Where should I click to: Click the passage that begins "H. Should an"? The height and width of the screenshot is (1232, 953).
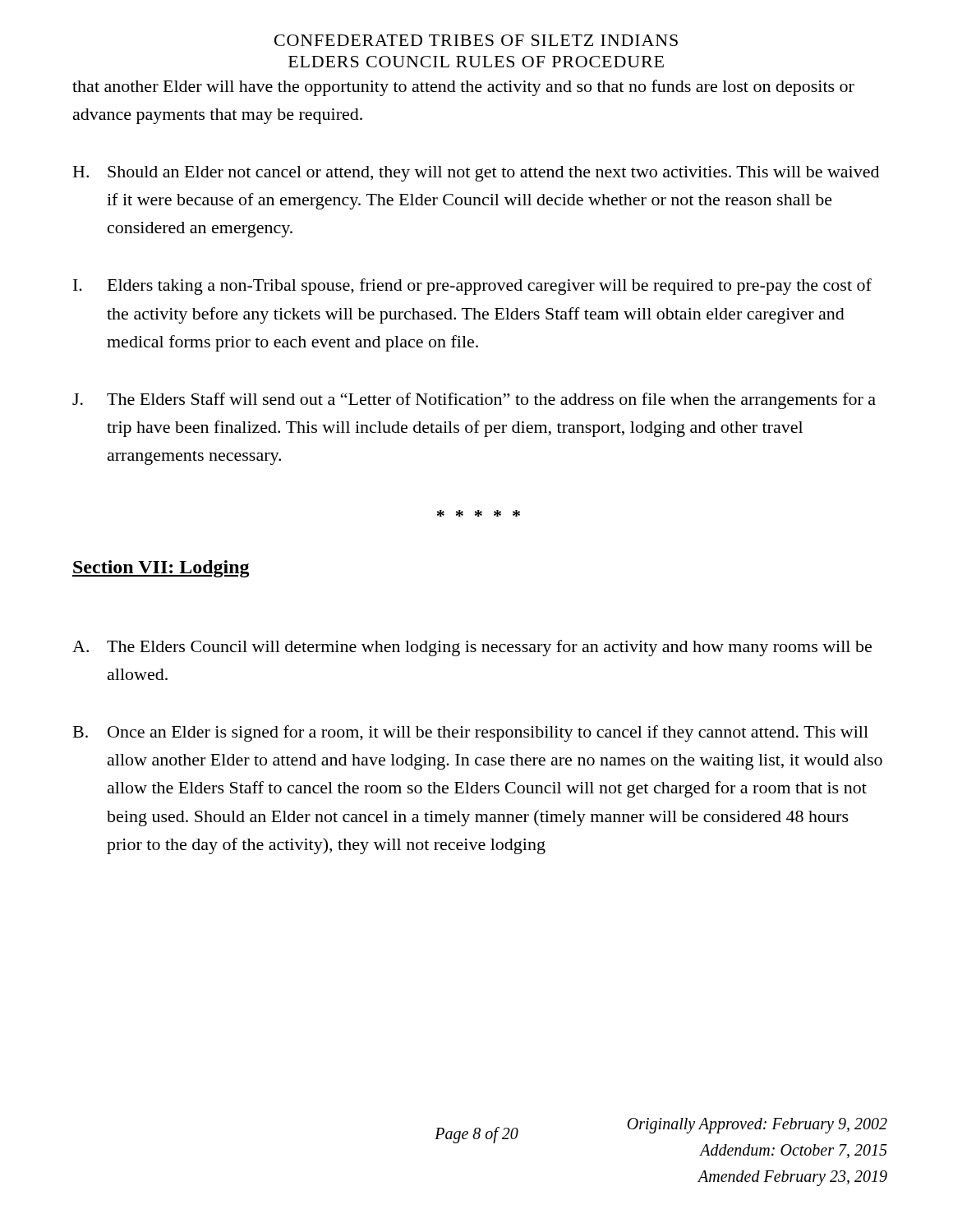coord(480,200)
